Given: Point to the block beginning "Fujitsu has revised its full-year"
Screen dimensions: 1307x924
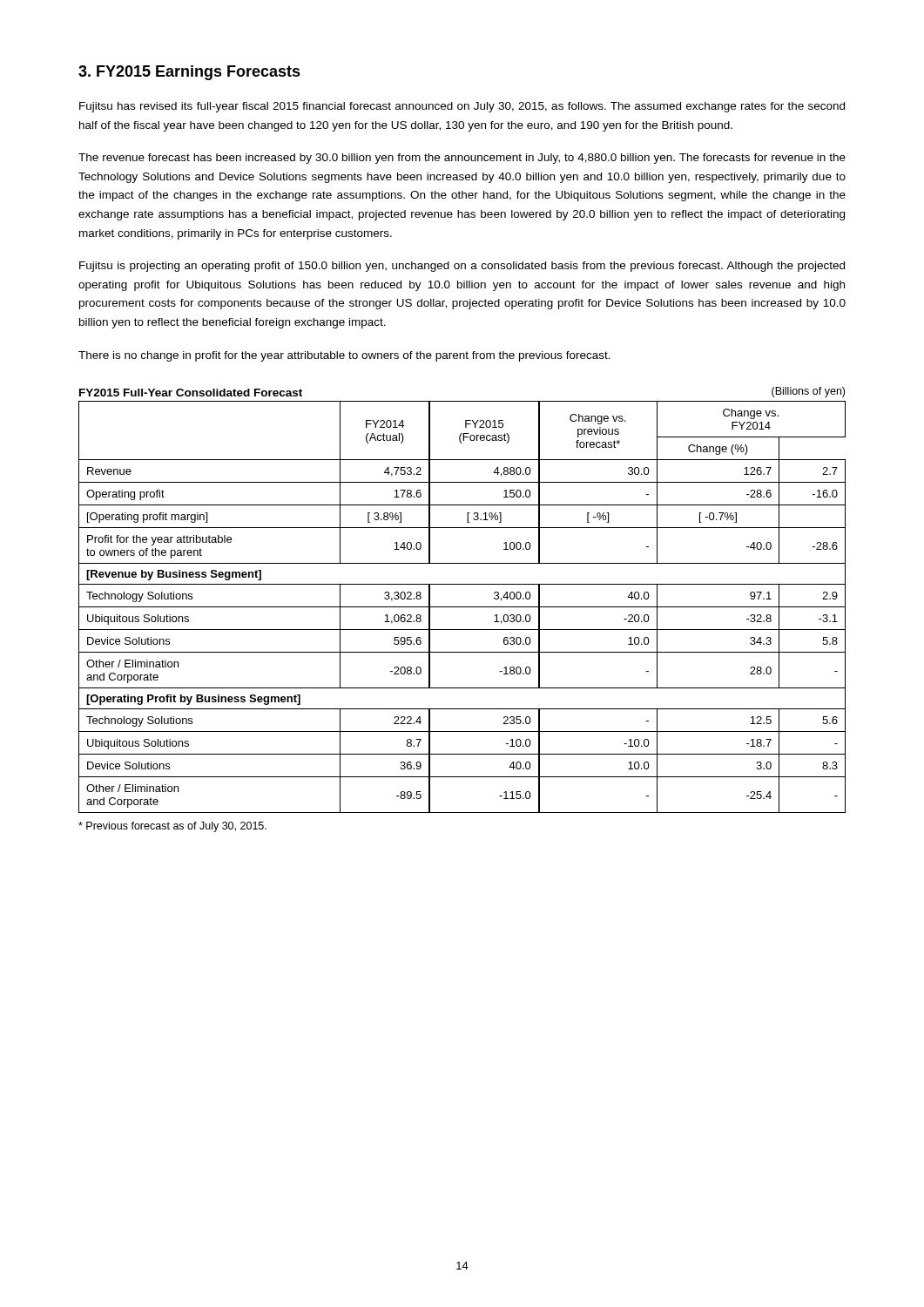Looking at the screenshot, I should (462, 115).
